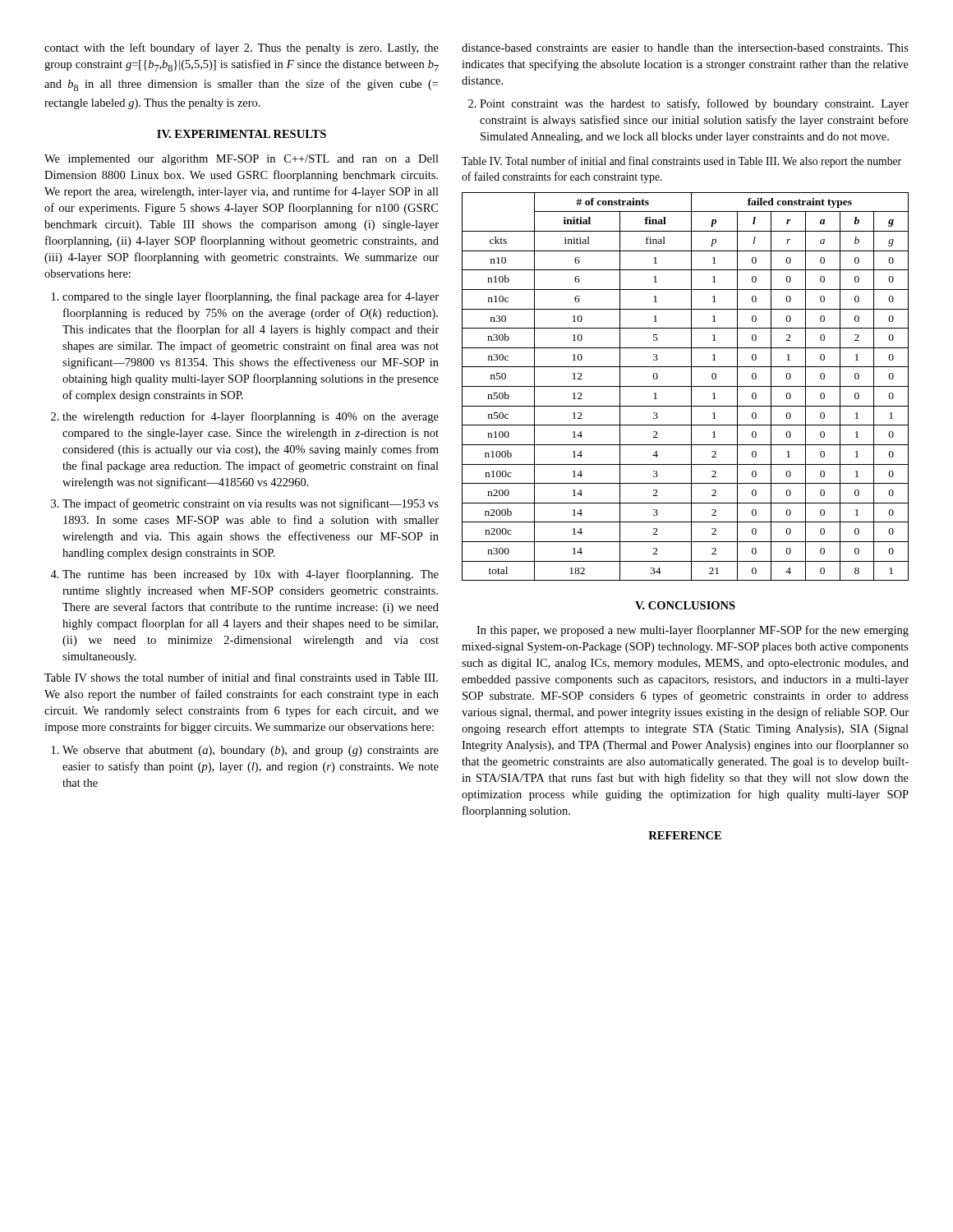
Task: Select the passage starting "contact with the left boundary of layer 2."
Action: click(x=242, y=75)
